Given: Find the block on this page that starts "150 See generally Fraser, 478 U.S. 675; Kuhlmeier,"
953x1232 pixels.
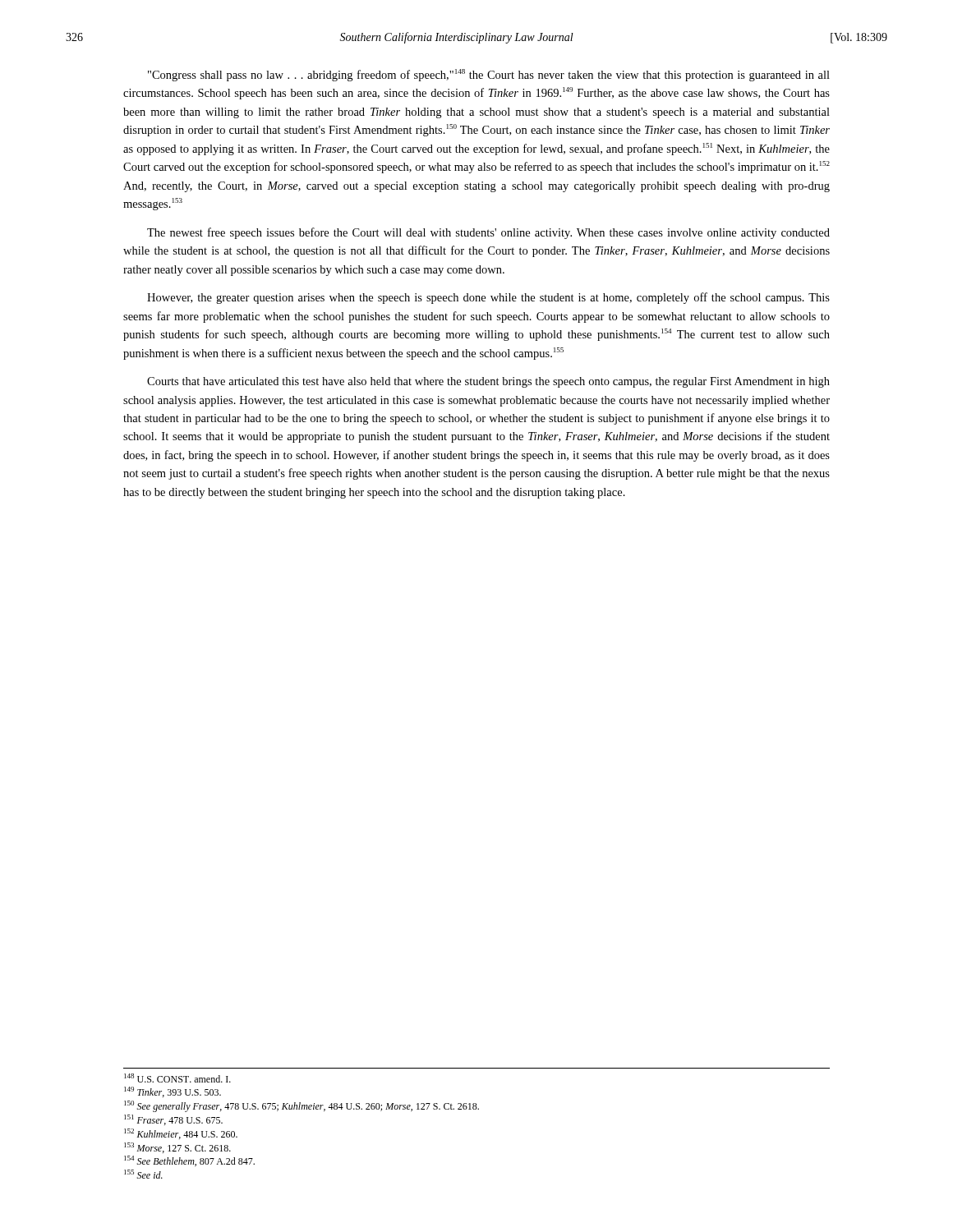Looking at the screenshot, I should [x=301, y=1106].
